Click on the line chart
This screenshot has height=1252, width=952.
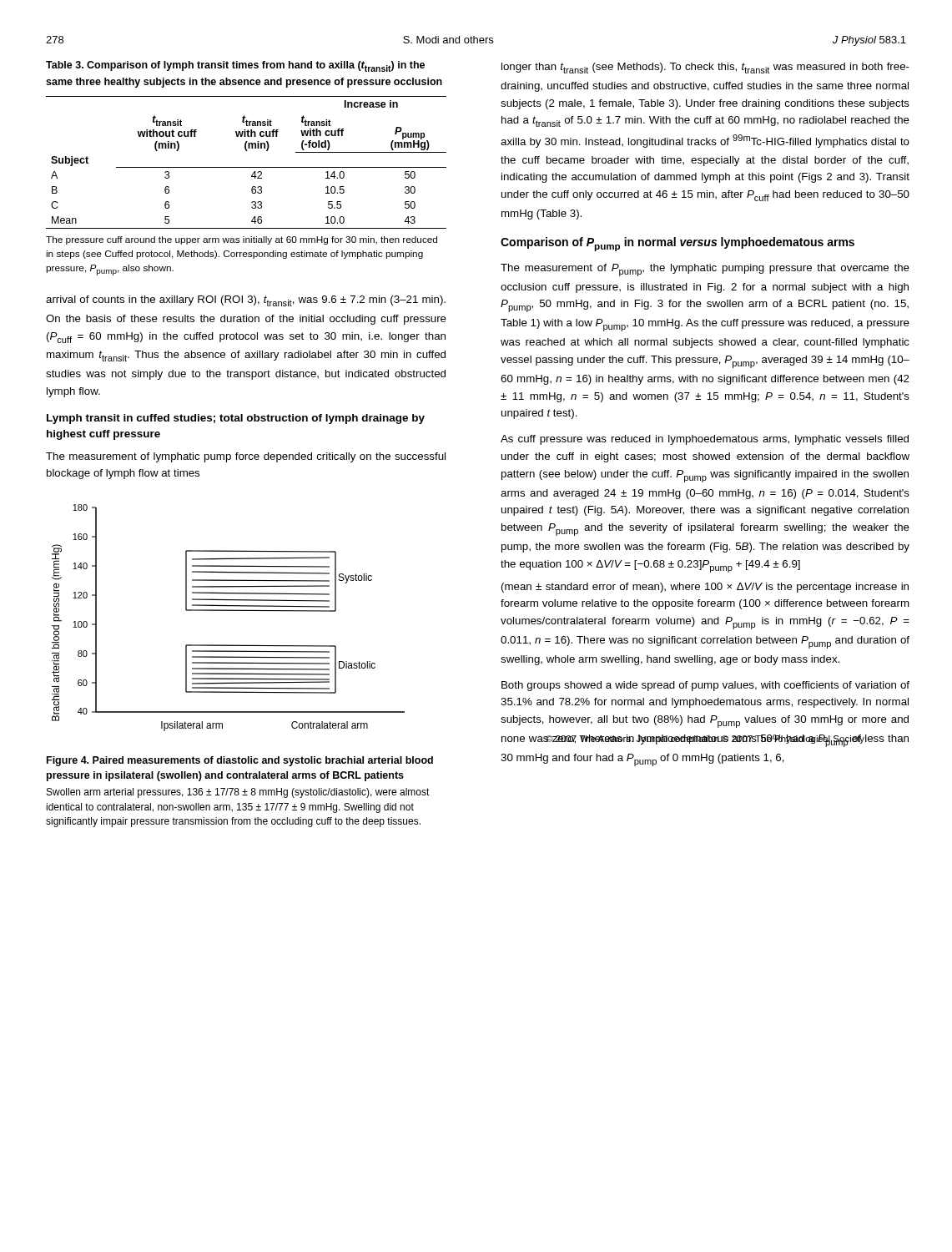pos(246,620)
